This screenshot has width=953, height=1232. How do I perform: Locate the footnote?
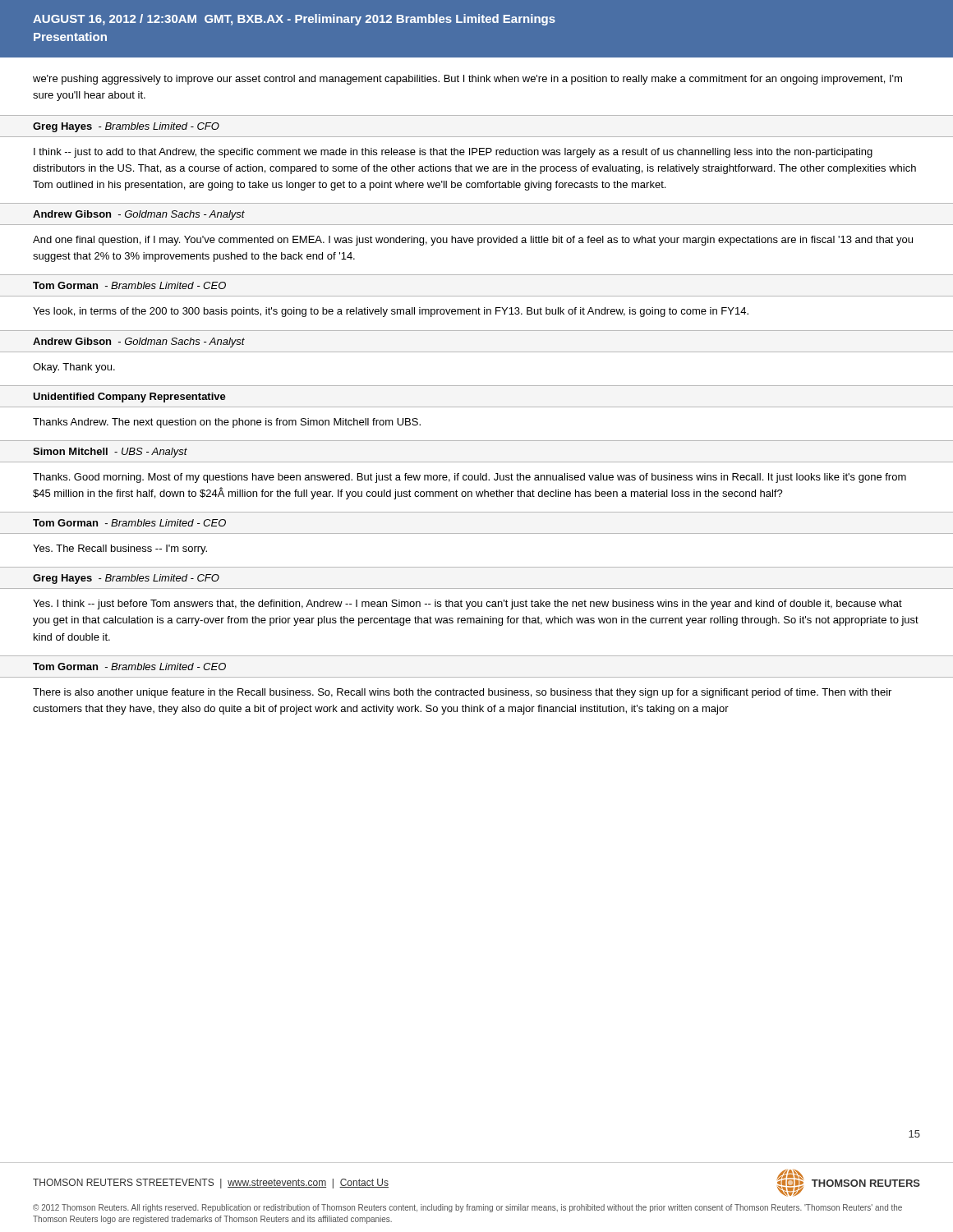468,1214
